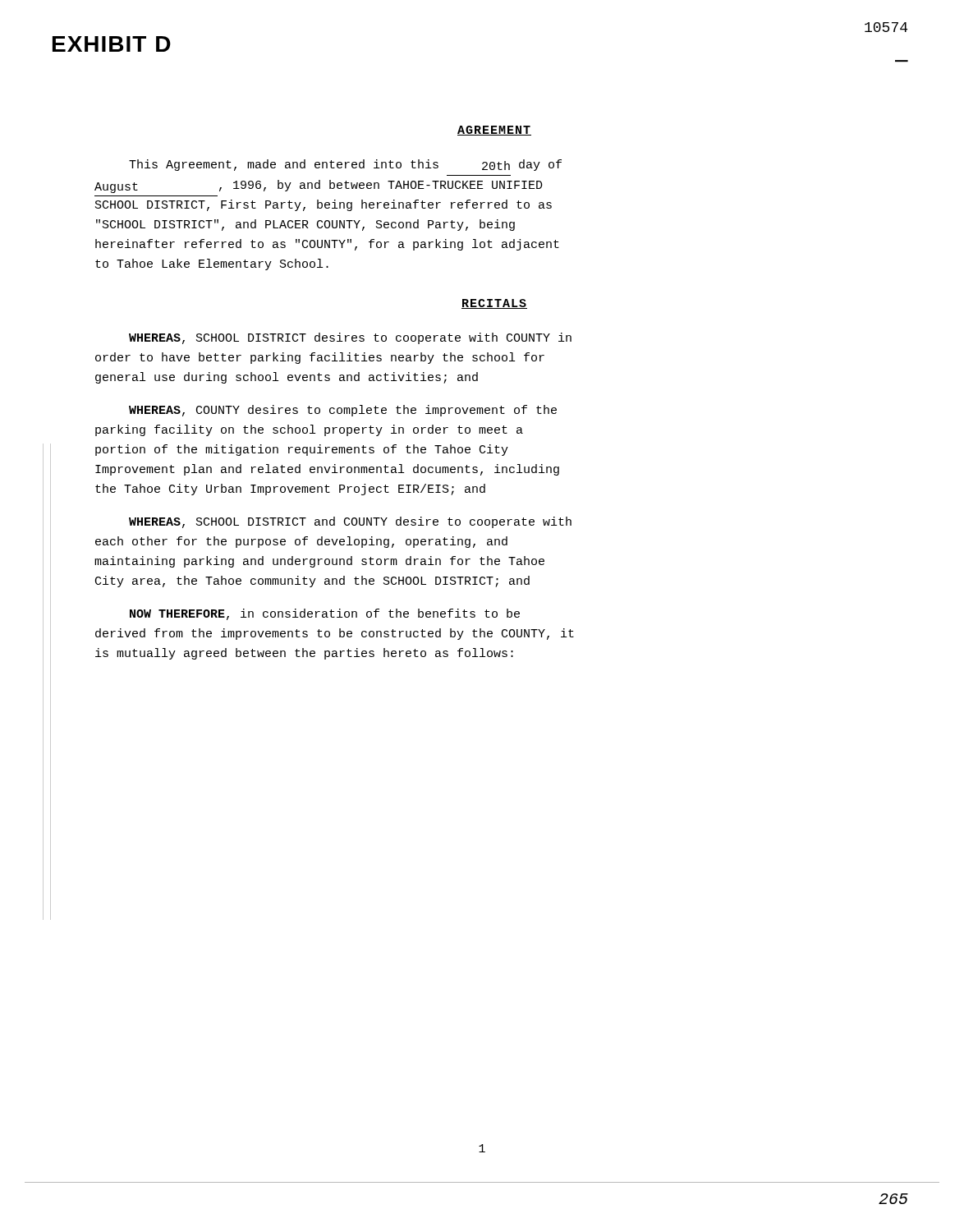Locate the text block starting "EXHIBIT D"

tap(111, 44)
